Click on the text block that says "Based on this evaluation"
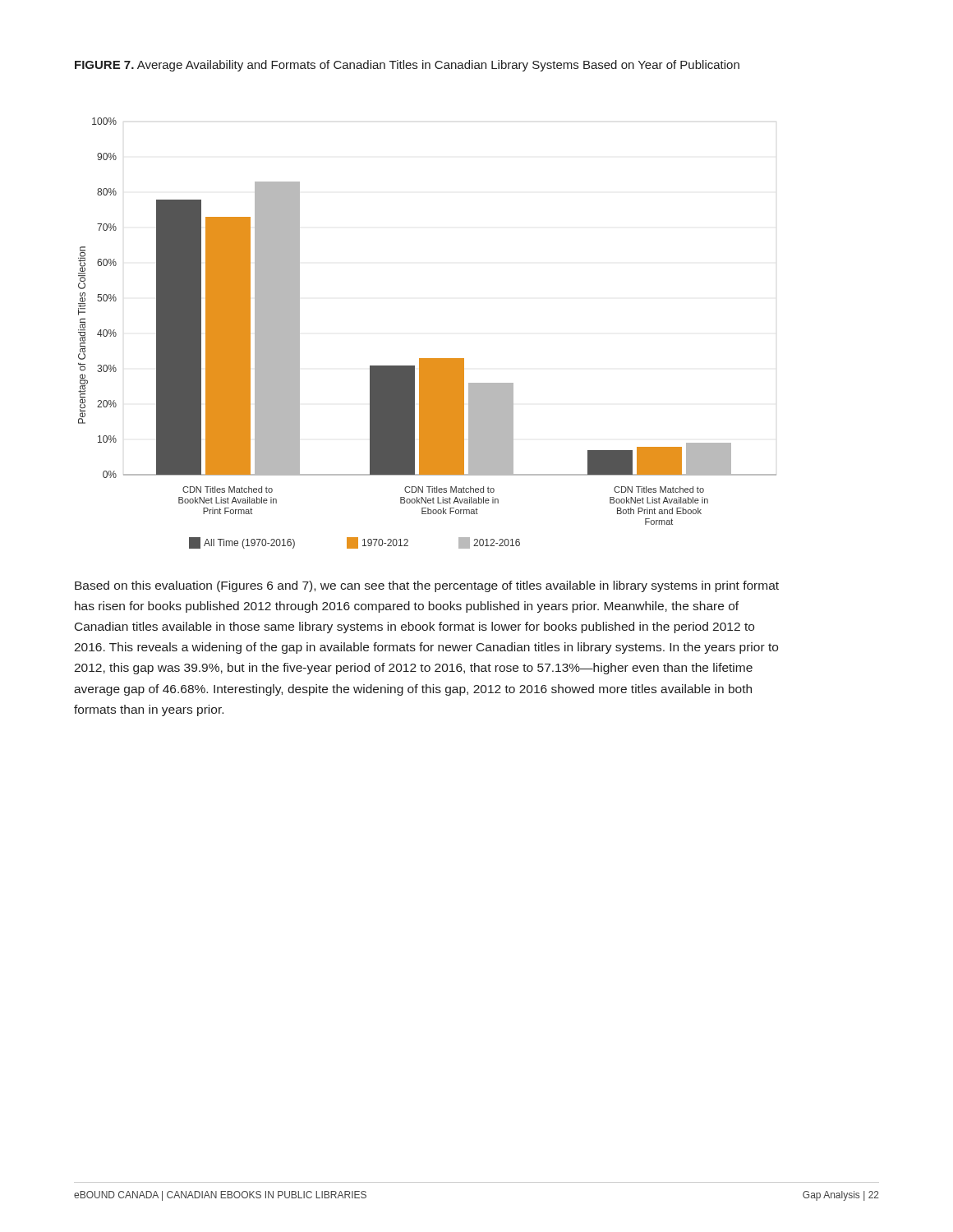Screen dimensions: 1232x953 (426, 647)
